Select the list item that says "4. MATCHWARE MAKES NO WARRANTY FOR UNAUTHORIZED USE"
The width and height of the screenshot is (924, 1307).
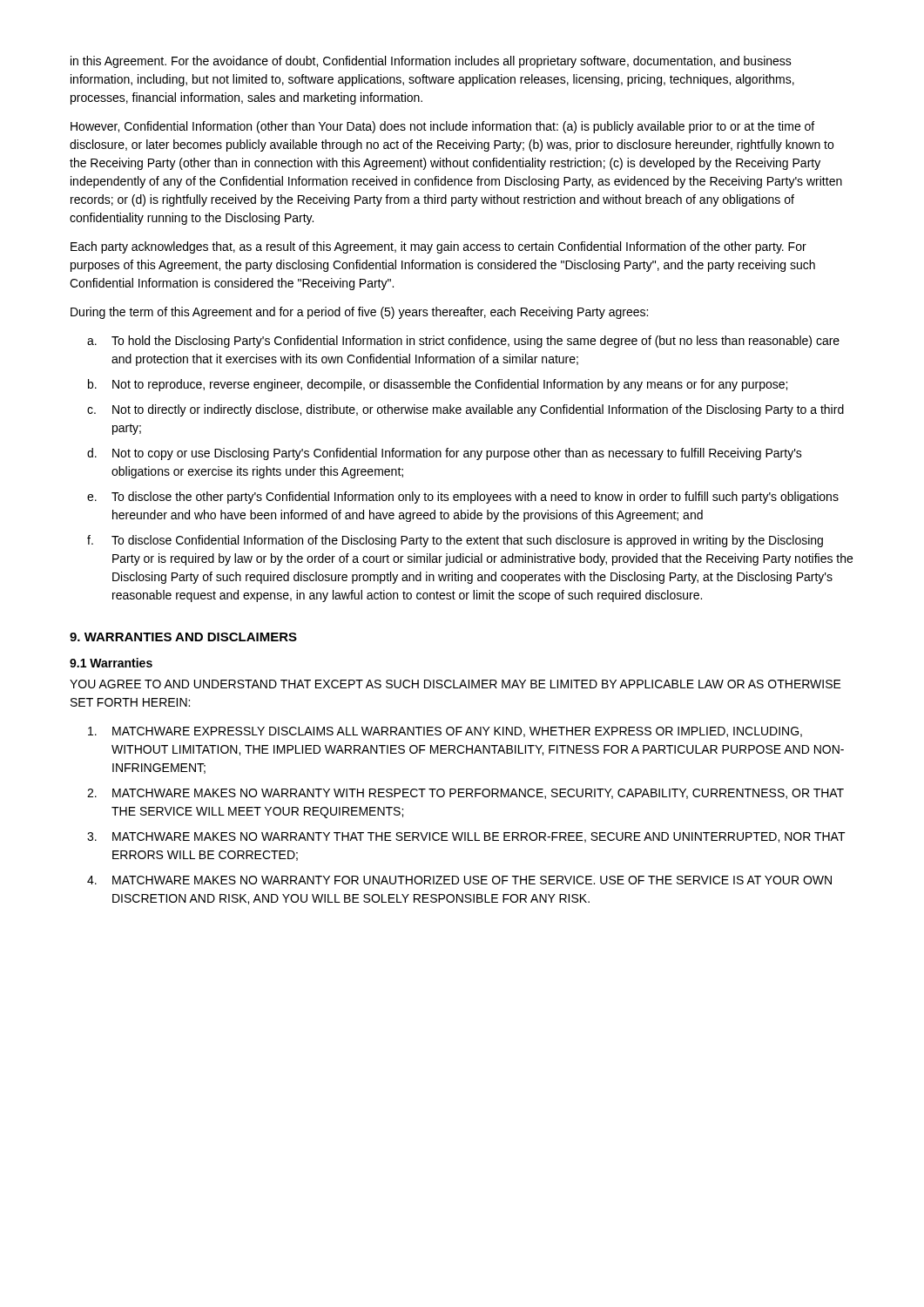[x=471, y=890]
